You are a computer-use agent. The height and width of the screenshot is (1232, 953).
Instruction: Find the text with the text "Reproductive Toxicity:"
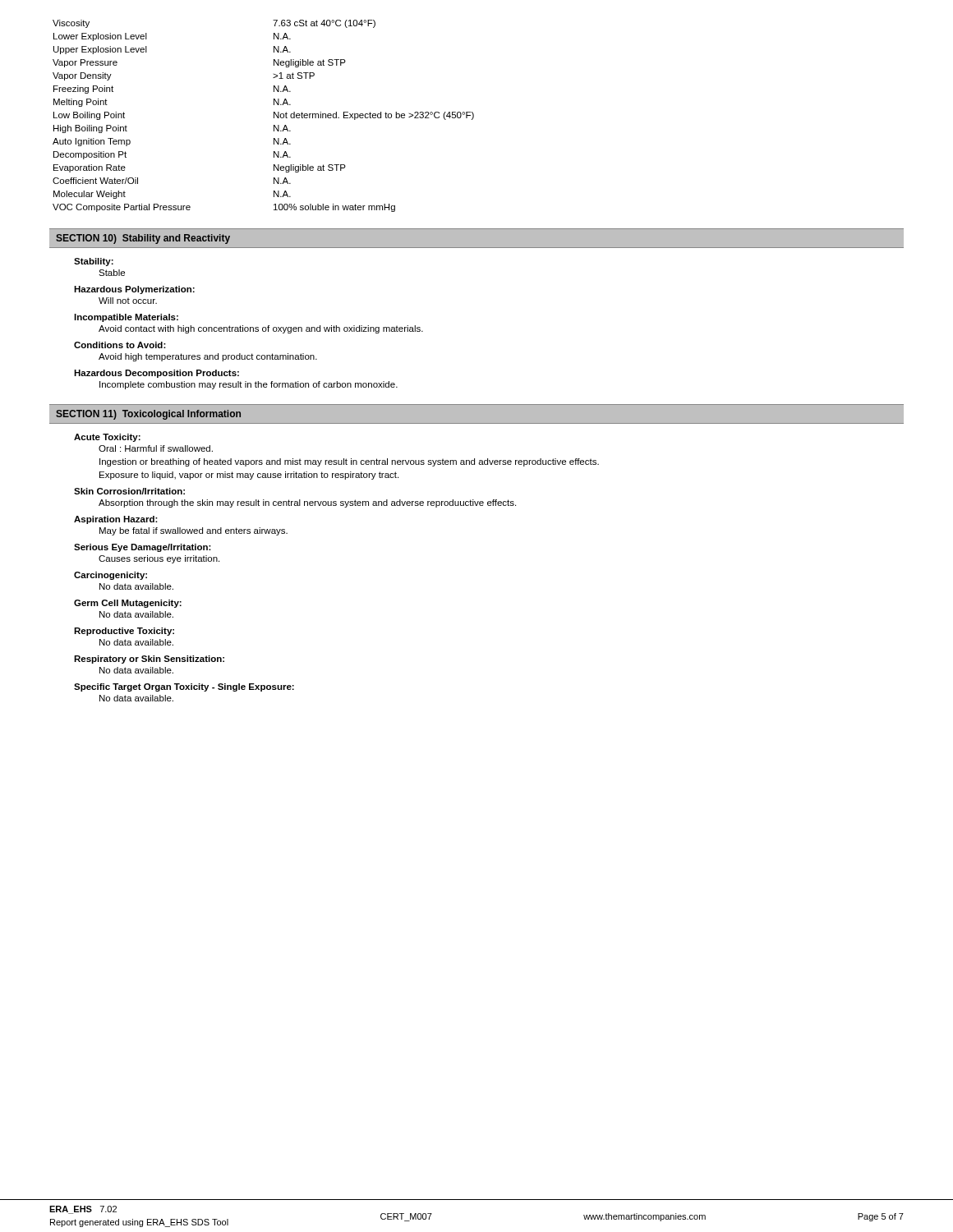click(125, 631)
